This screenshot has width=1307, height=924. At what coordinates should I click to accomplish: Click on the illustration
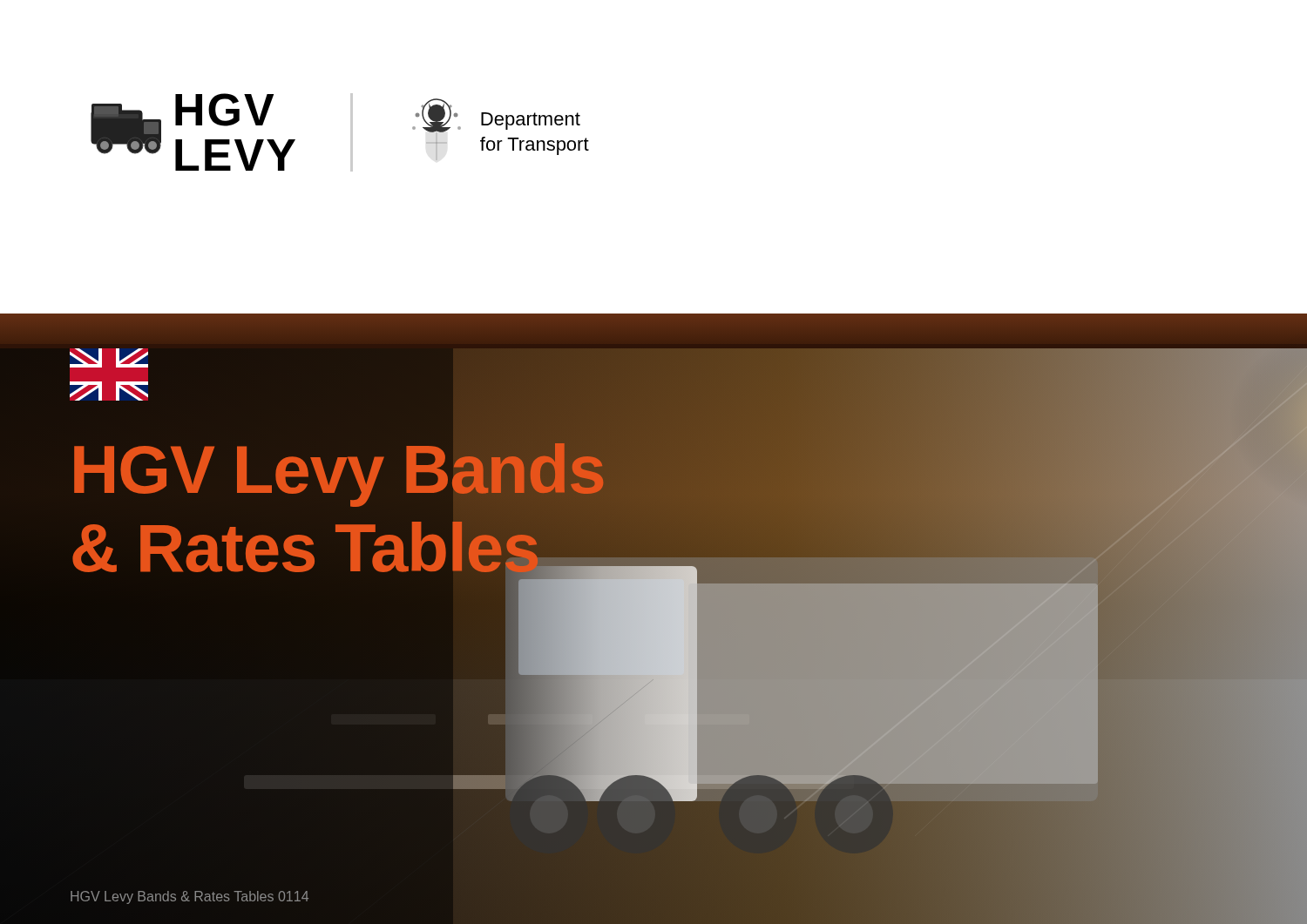click(x=109, y=374)
